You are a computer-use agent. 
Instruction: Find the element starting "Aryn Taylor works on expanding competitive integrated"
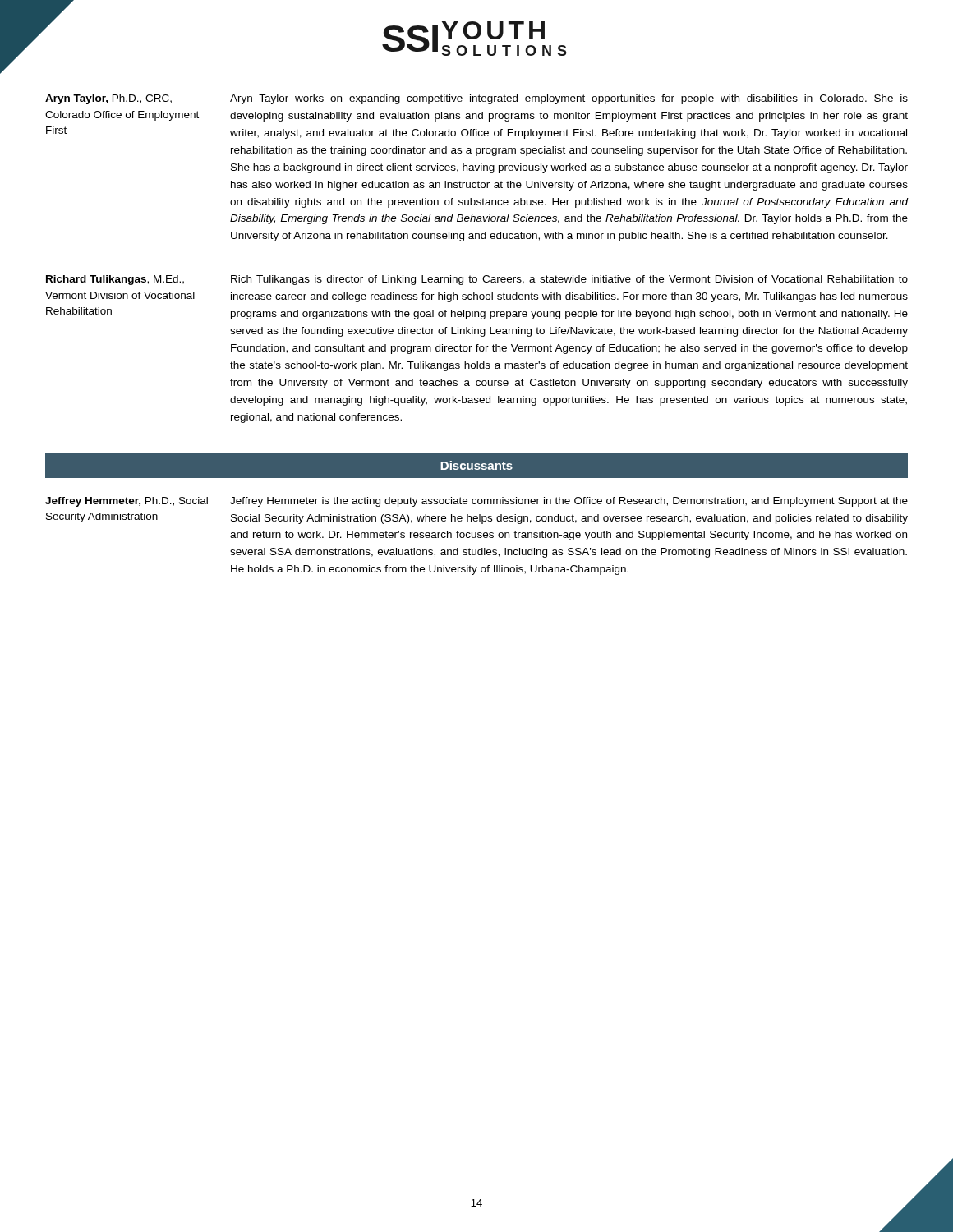[569, 167]
